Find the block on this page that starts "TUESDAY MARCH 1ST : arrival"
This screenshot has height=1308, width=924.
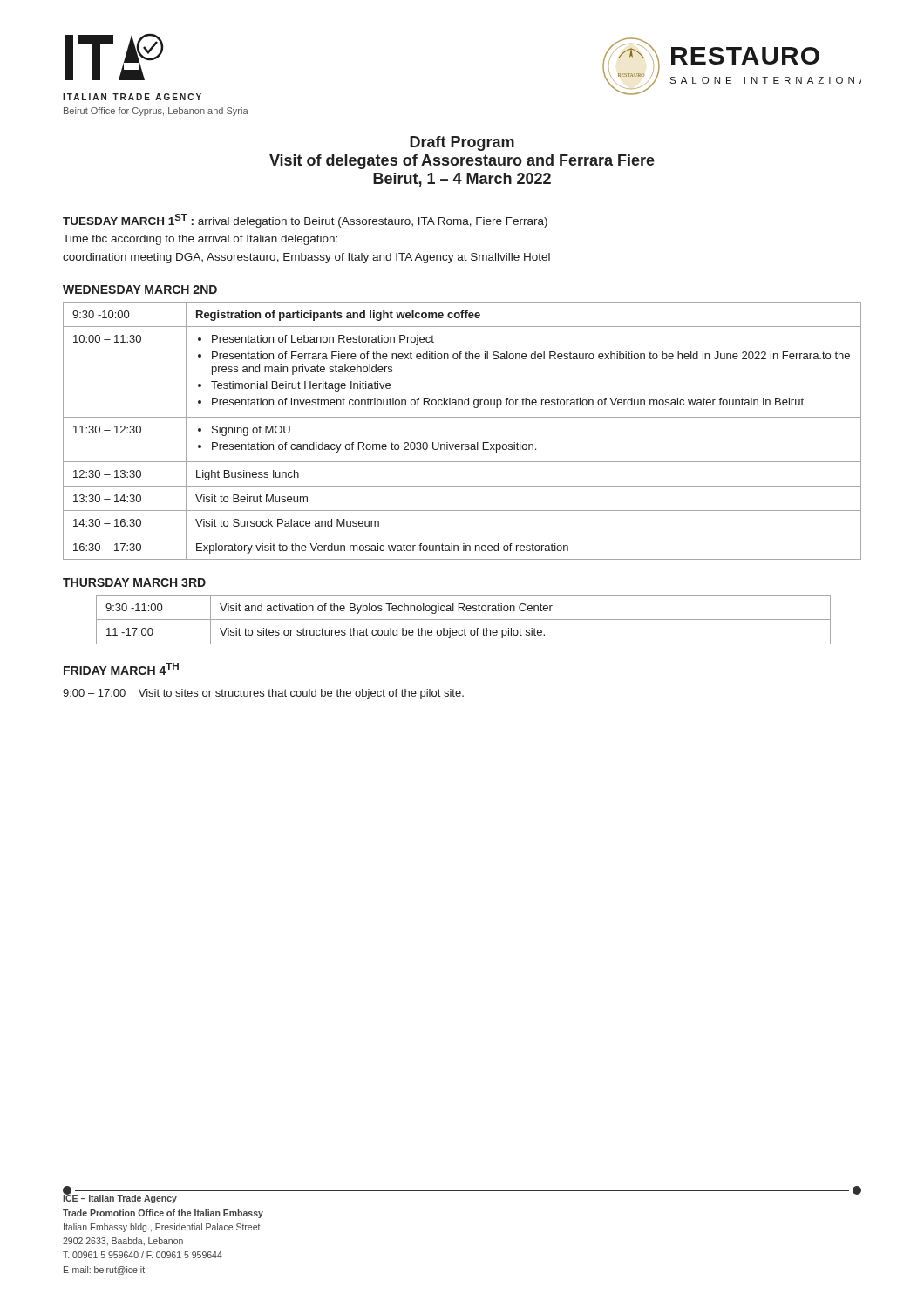pyautogui.click(x=307, y=237)
